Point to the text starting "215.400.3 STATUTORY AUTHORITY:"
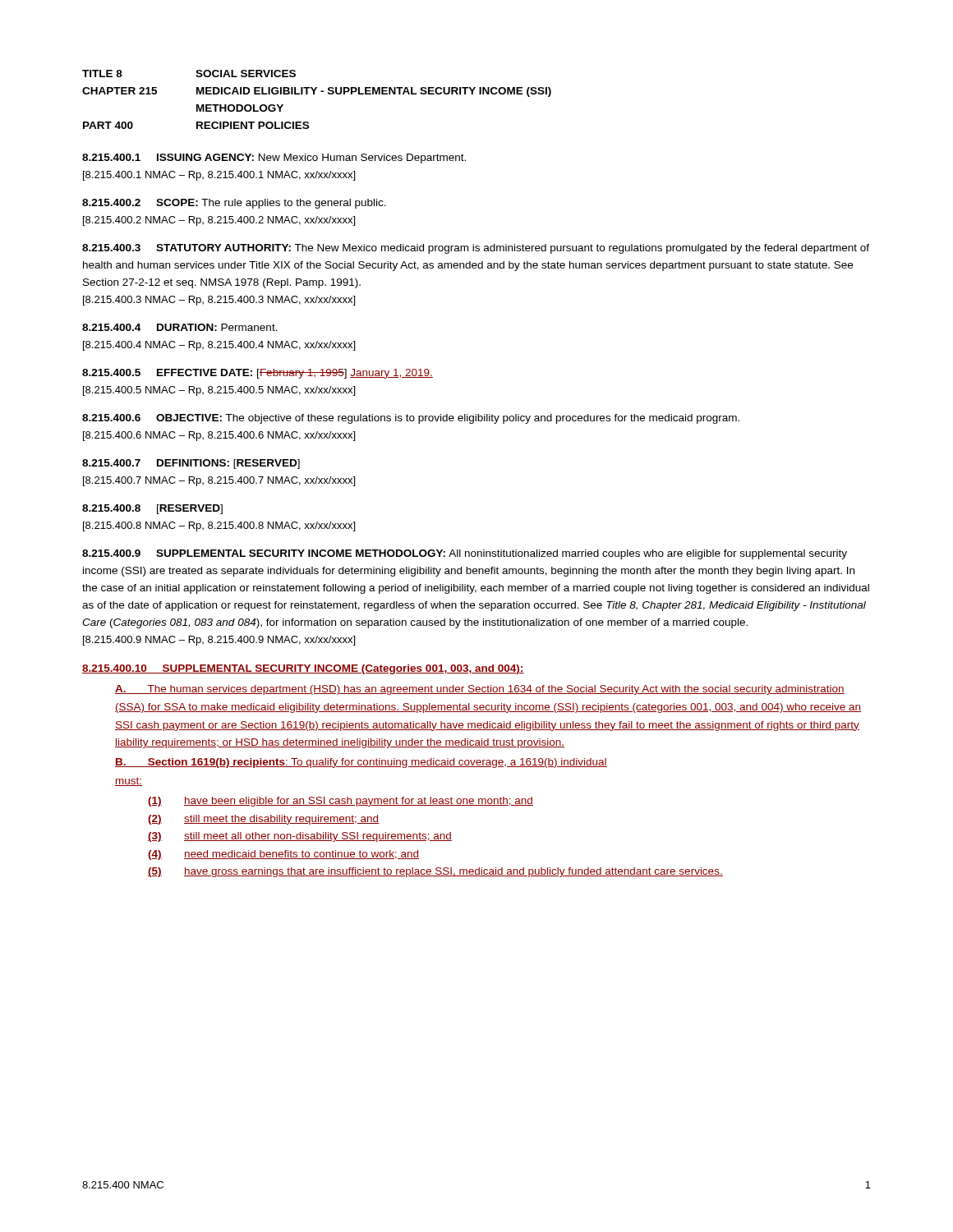This screenshot has height=1232, width=953. (x=476, y=275)
